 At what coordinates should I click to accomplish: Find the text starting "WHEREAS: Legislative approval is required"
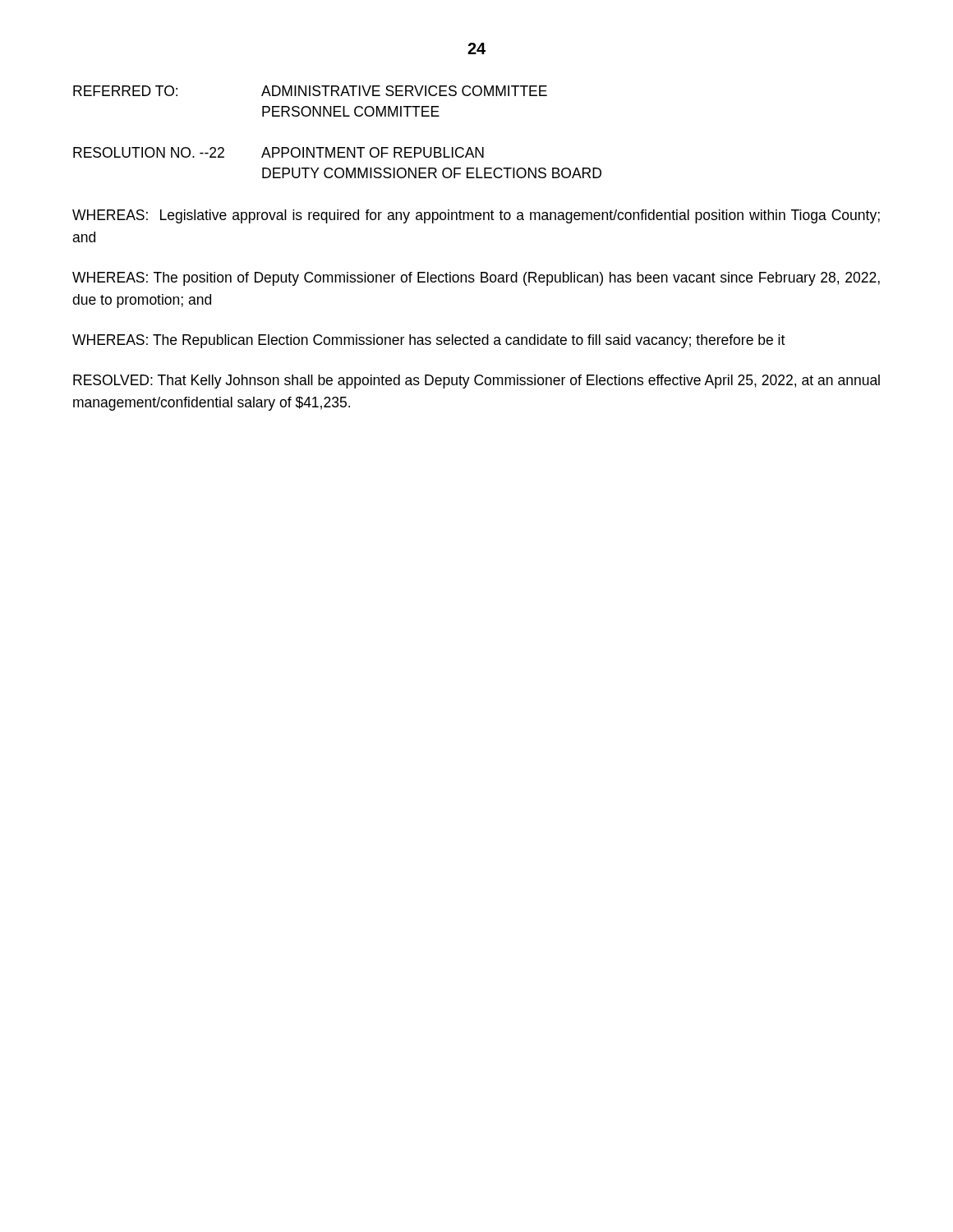click(476, 226)
